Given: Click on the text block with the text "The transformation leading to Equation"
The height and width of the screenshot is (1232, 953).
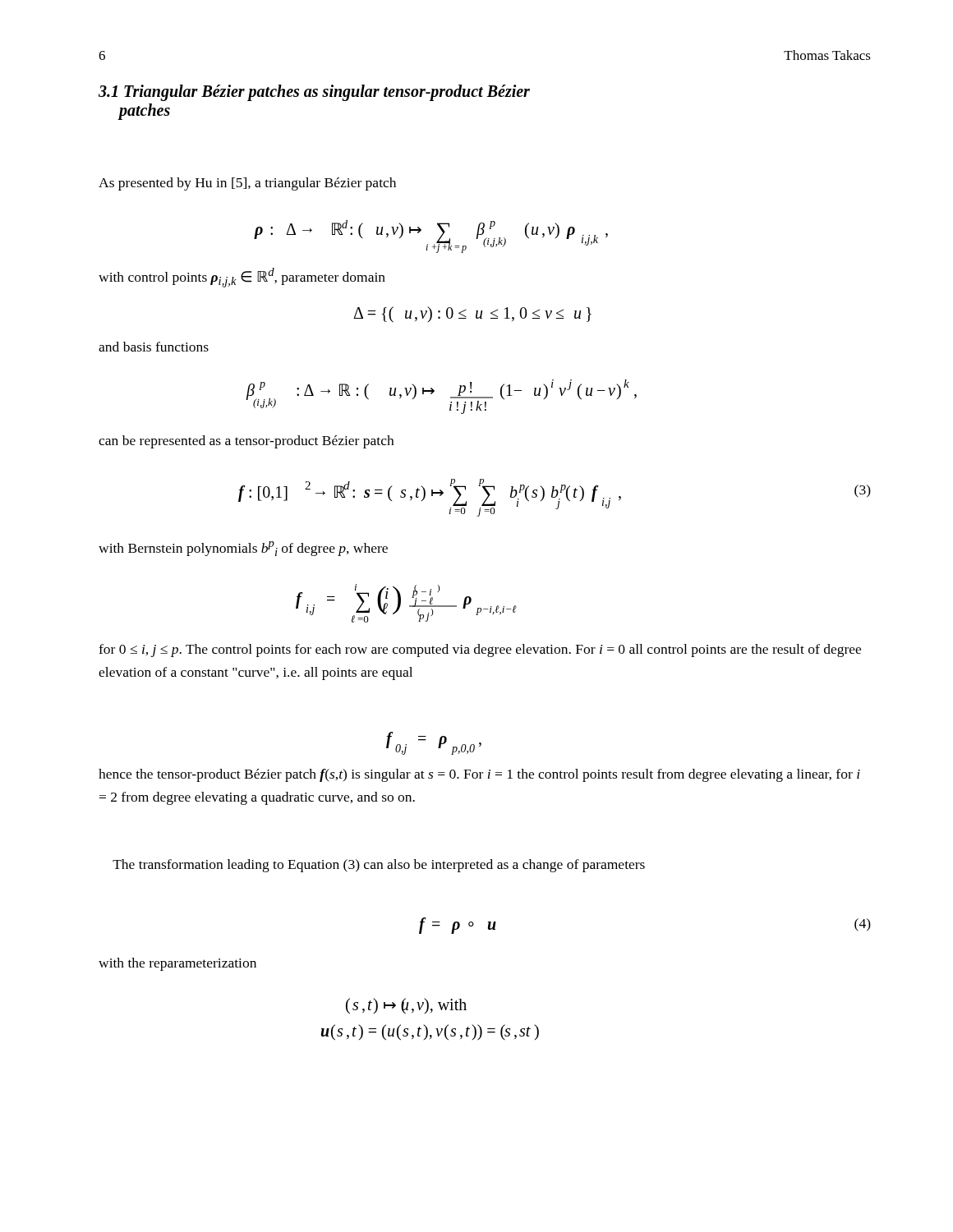Looking at the screenshot, I should point(372,864).
